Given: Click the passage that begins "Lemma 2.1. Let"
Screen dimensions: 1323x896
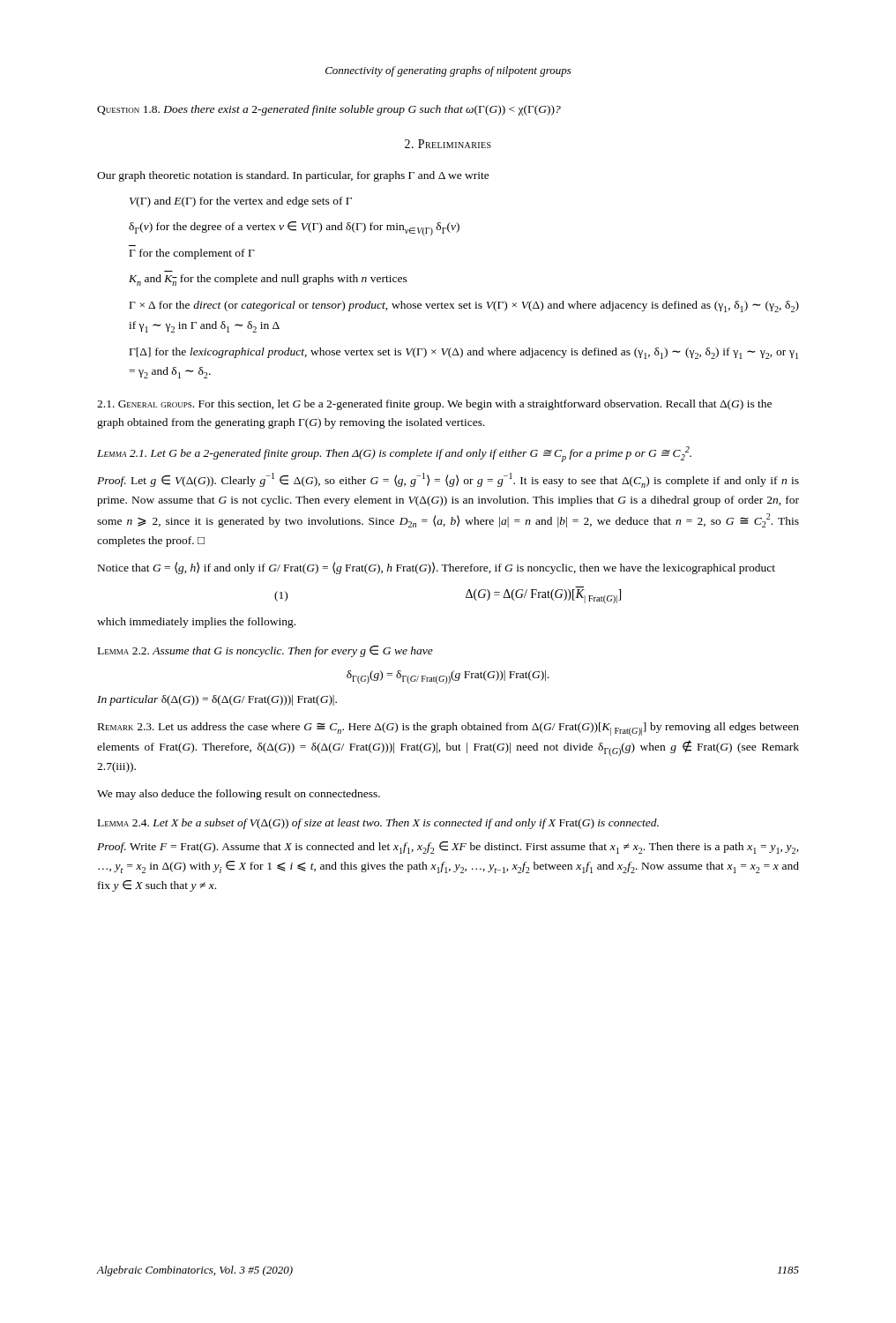Looking at the screenshot, I should [395, 453].
